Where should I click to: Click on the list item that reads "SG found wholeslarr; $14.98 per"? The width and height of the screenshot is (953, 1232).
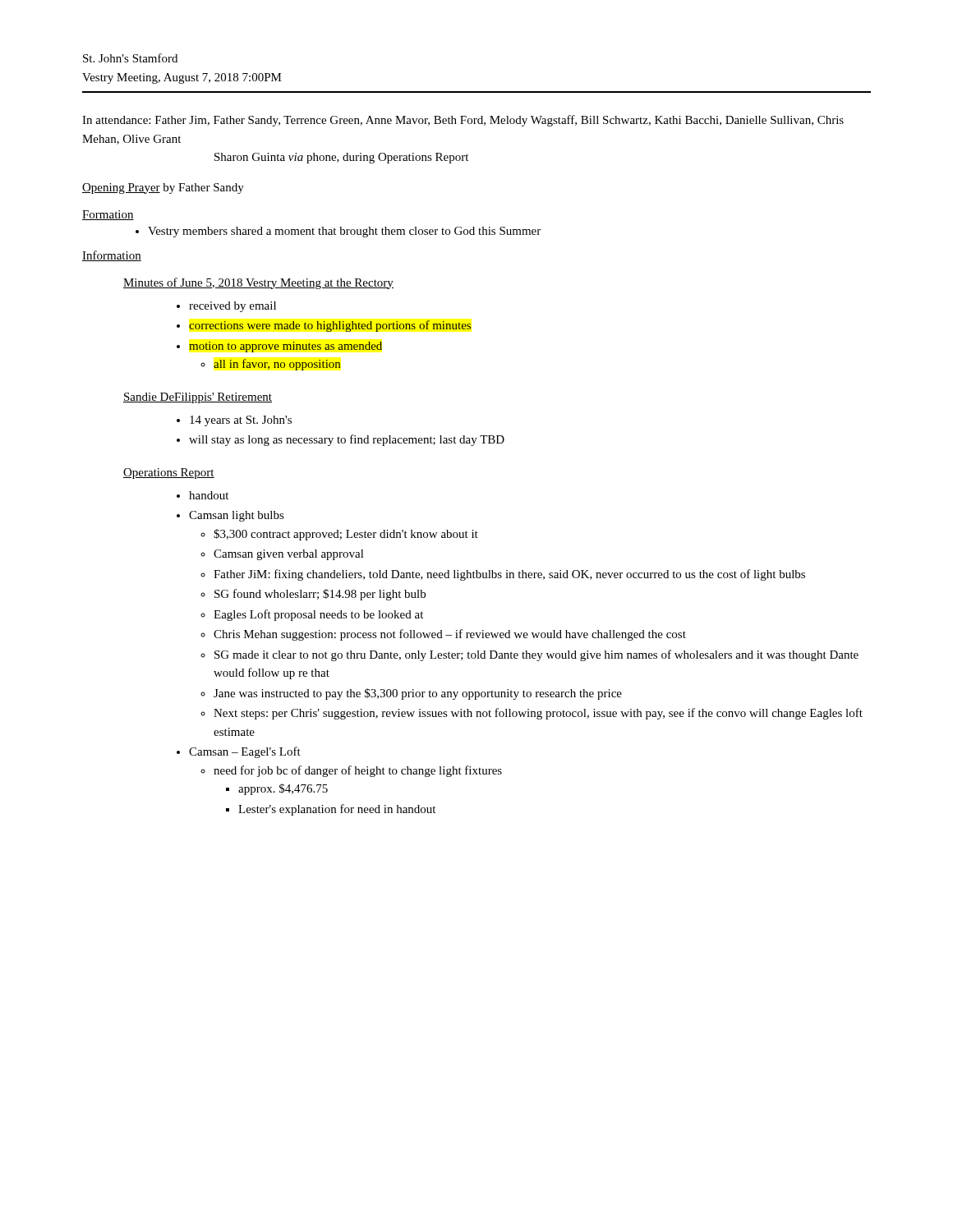click(320, 594)
